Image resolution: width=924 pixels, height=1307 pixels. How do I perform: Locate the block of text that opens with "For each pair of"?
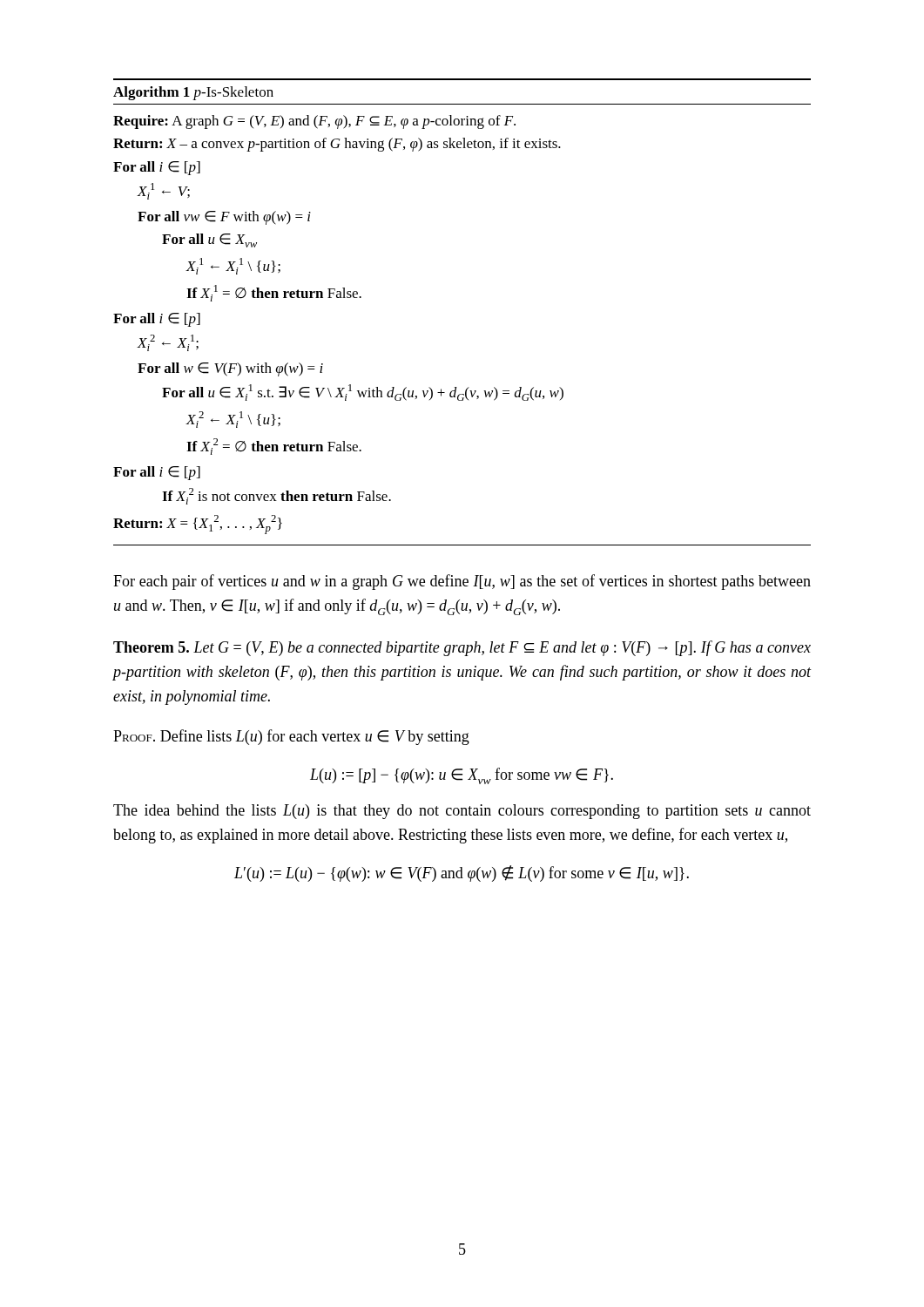click(462, 595)
